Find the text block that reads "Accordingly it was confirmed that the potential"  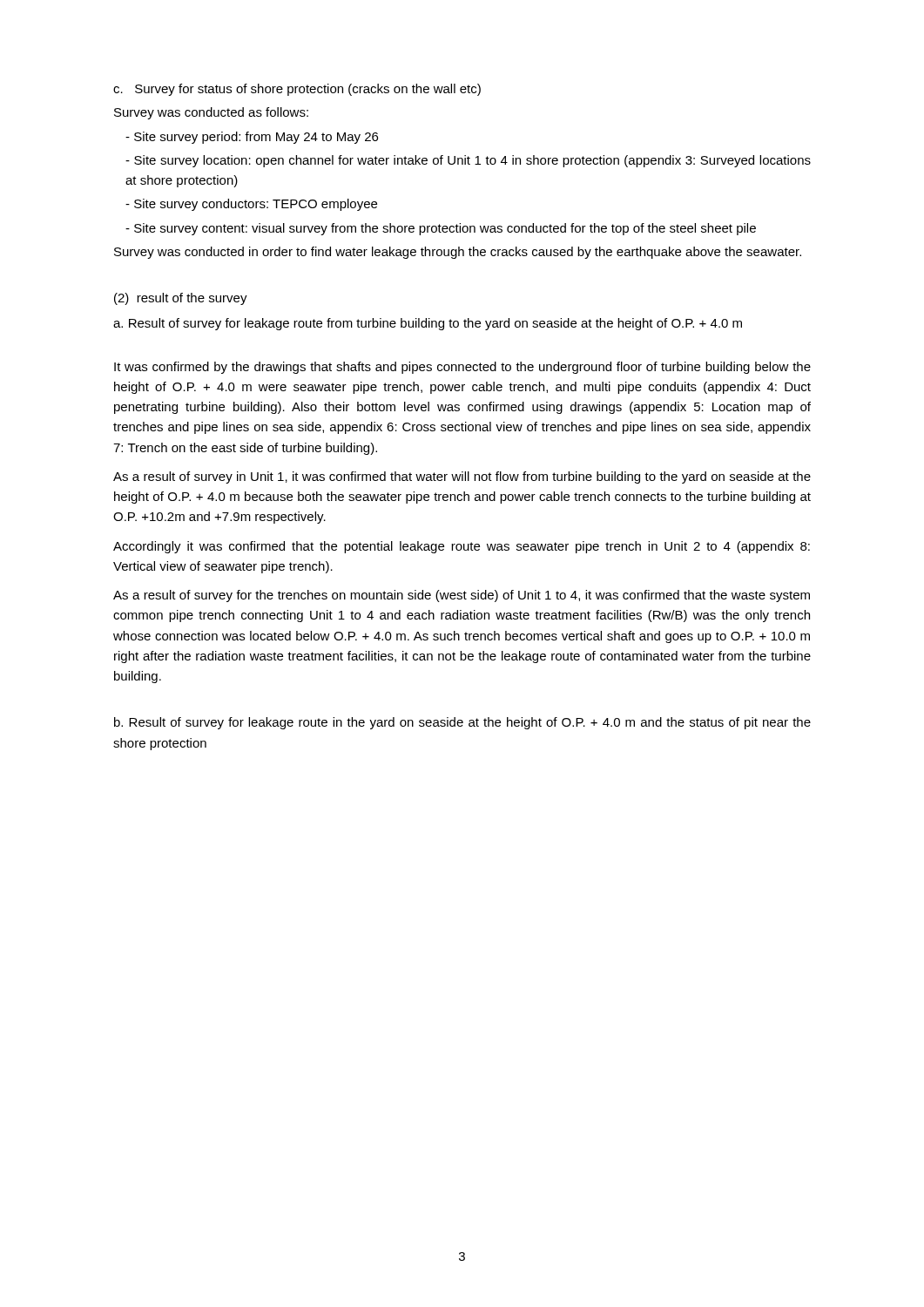(x=462, y=556)
